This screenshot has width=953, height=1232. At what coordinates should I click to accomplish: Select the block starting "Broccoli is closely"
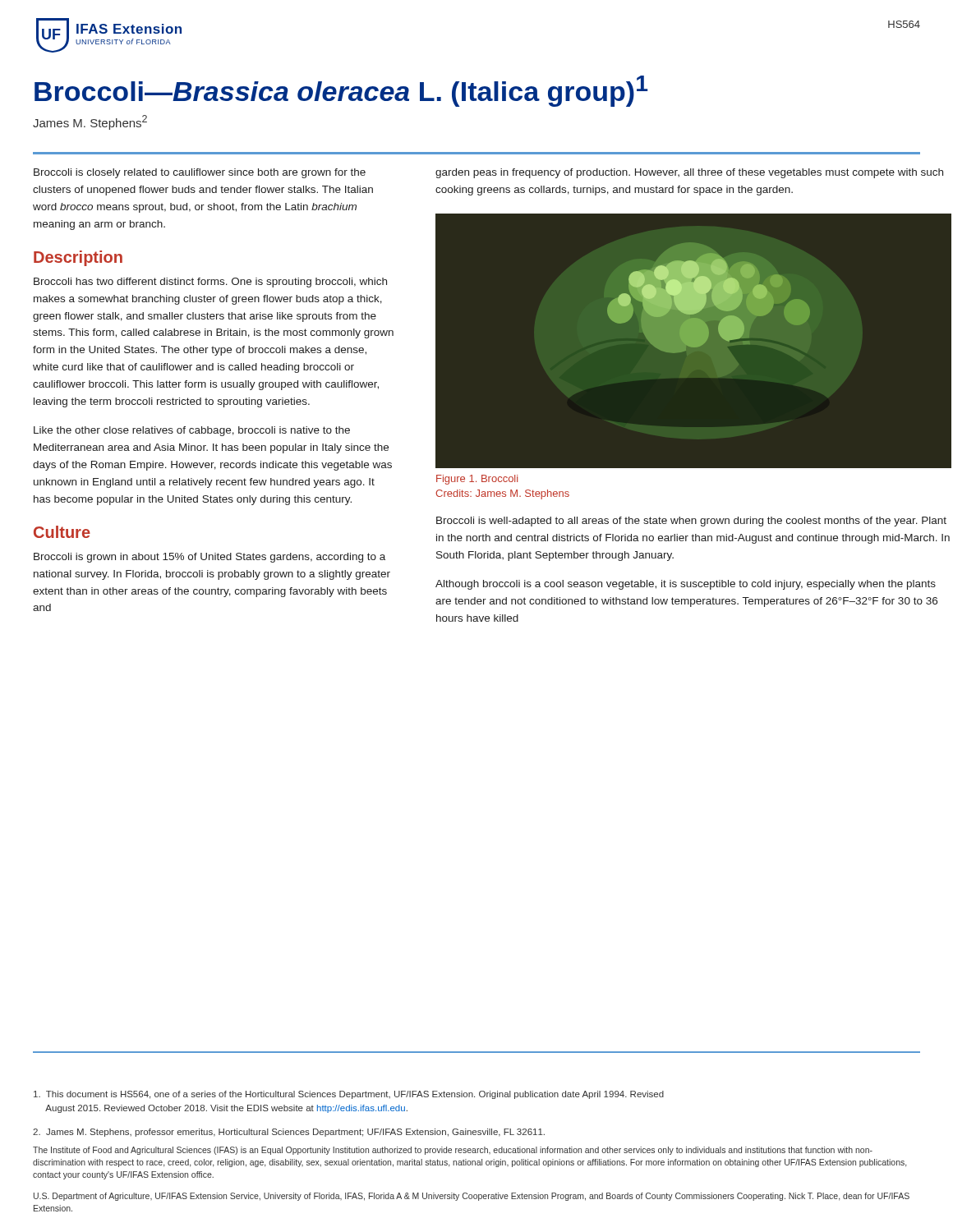point(214,199)
